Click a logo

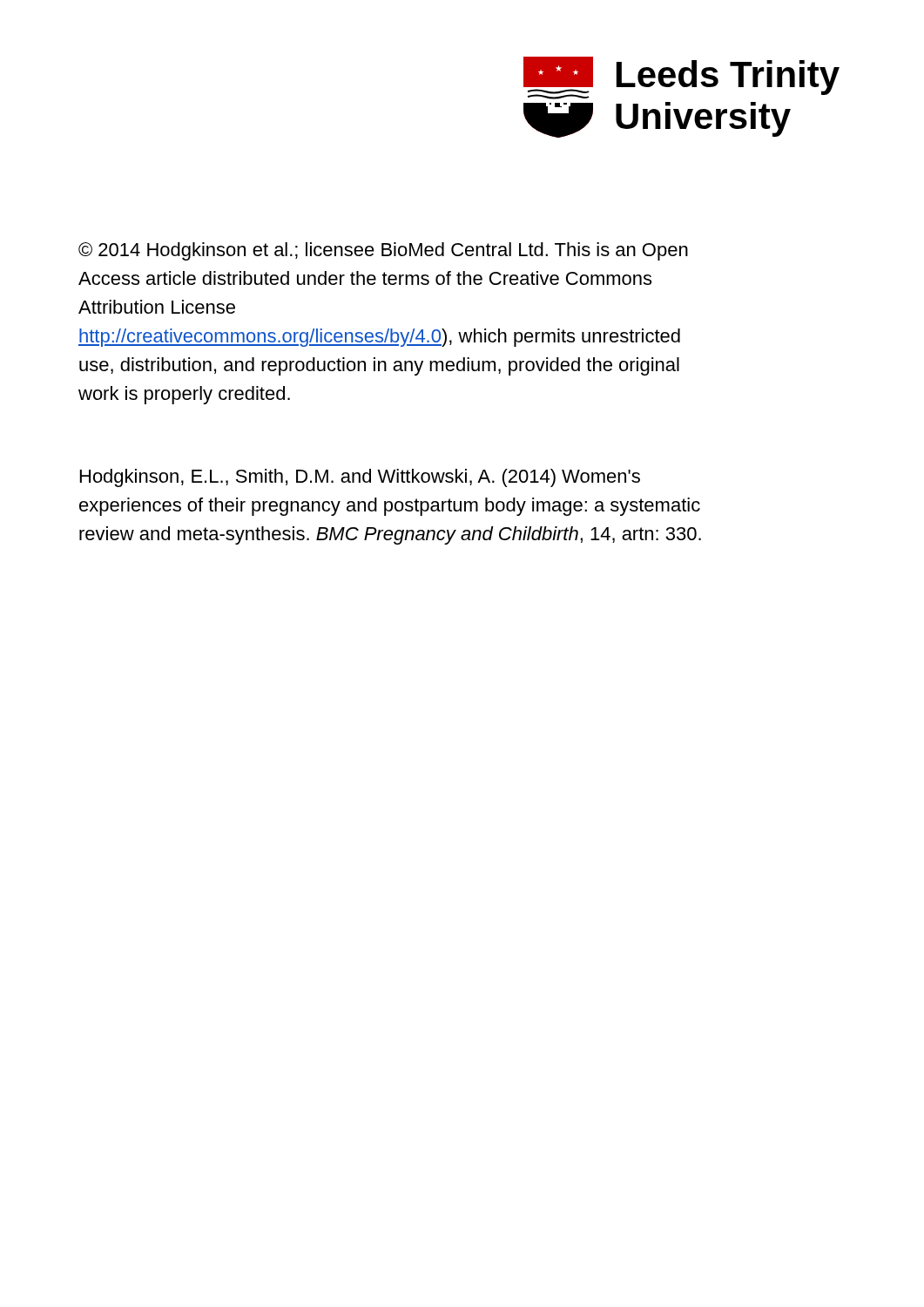(x=680, y=96)
